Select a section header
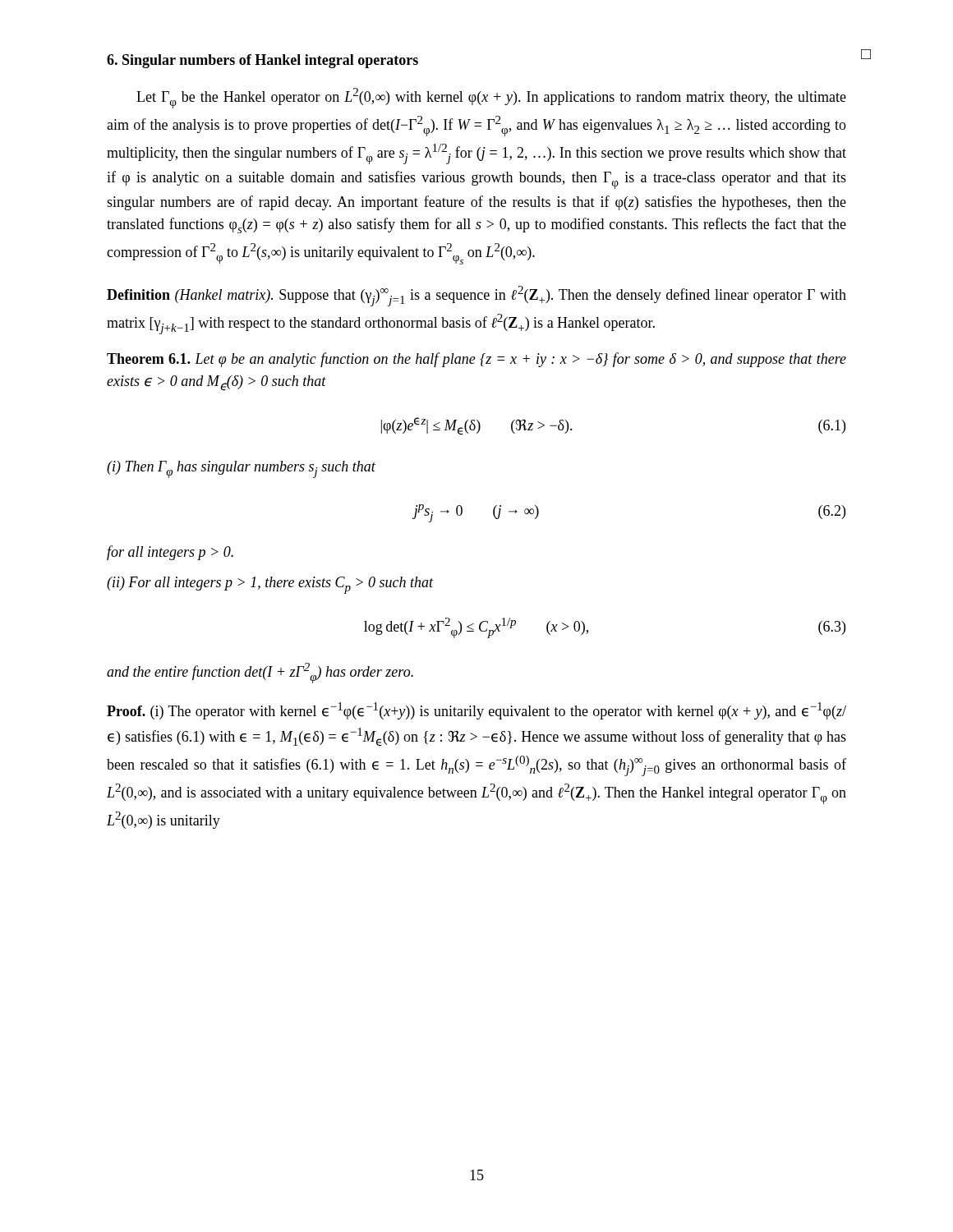953x1232 pixels. point(476,60)
